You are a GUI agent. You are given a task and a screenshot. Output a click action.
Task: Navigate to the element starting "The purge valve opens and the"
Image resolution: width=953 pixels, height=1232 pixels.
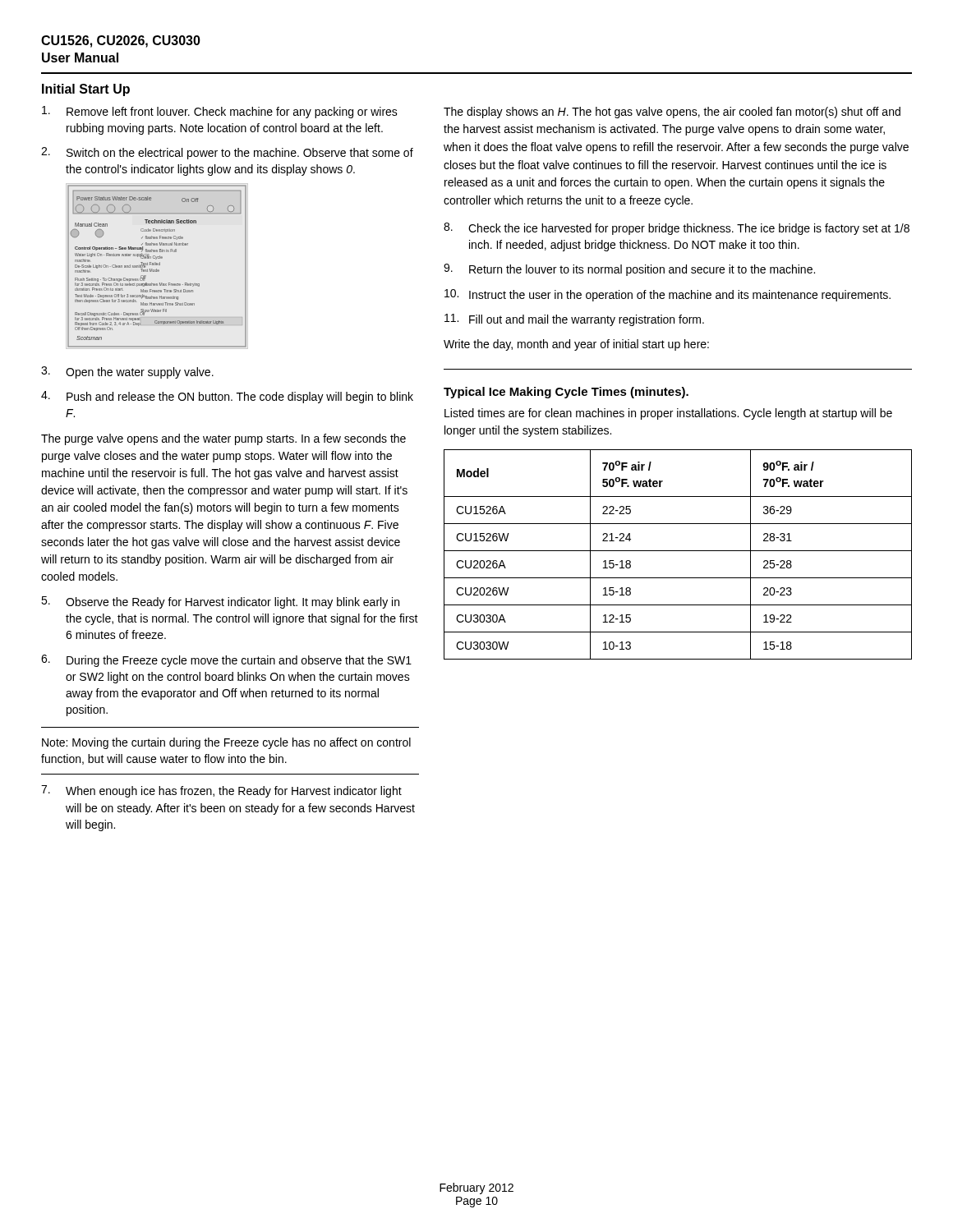tap(224, 507)
